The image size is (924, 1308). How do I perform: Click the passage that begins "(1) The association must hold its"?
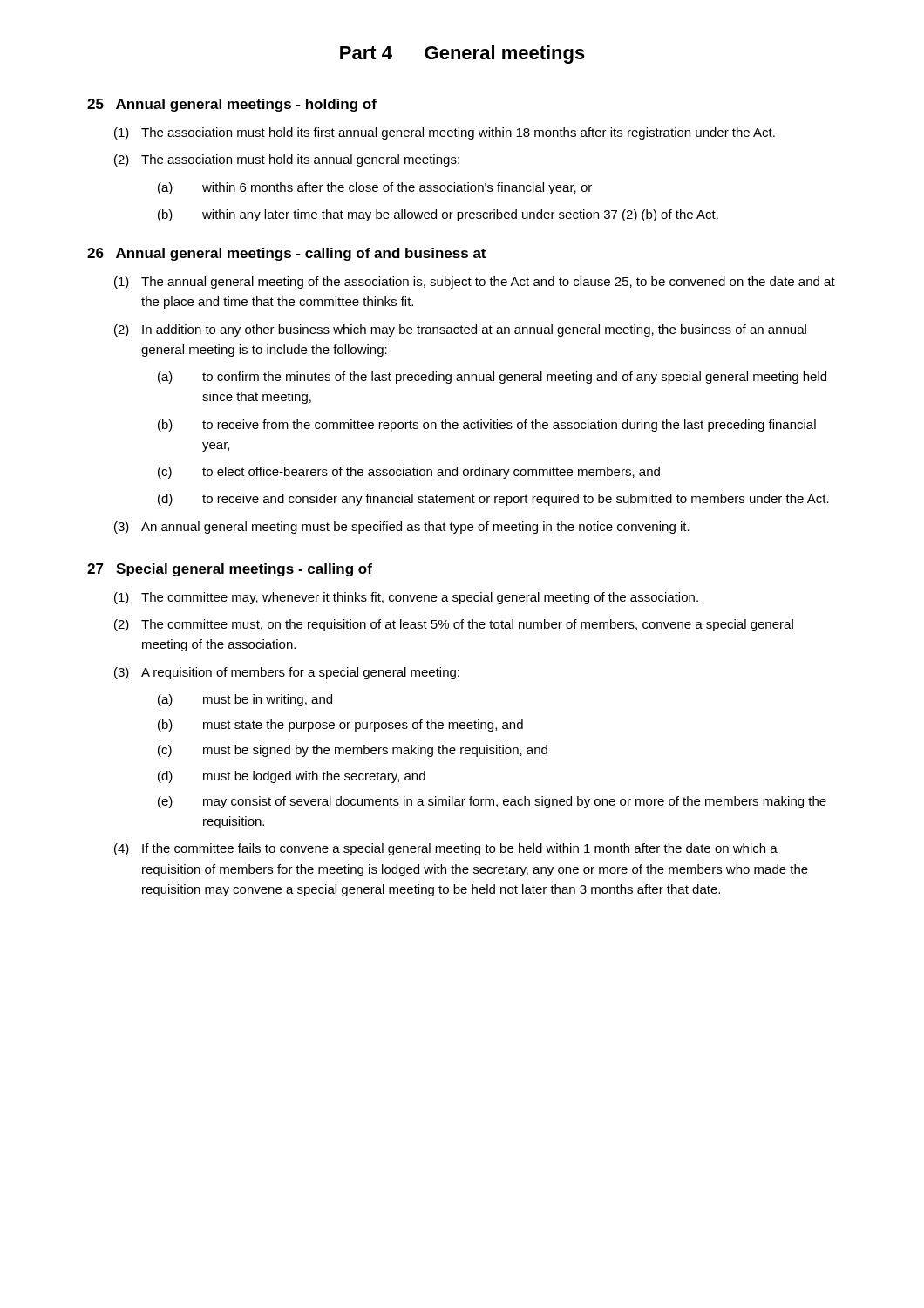(444, 132)
